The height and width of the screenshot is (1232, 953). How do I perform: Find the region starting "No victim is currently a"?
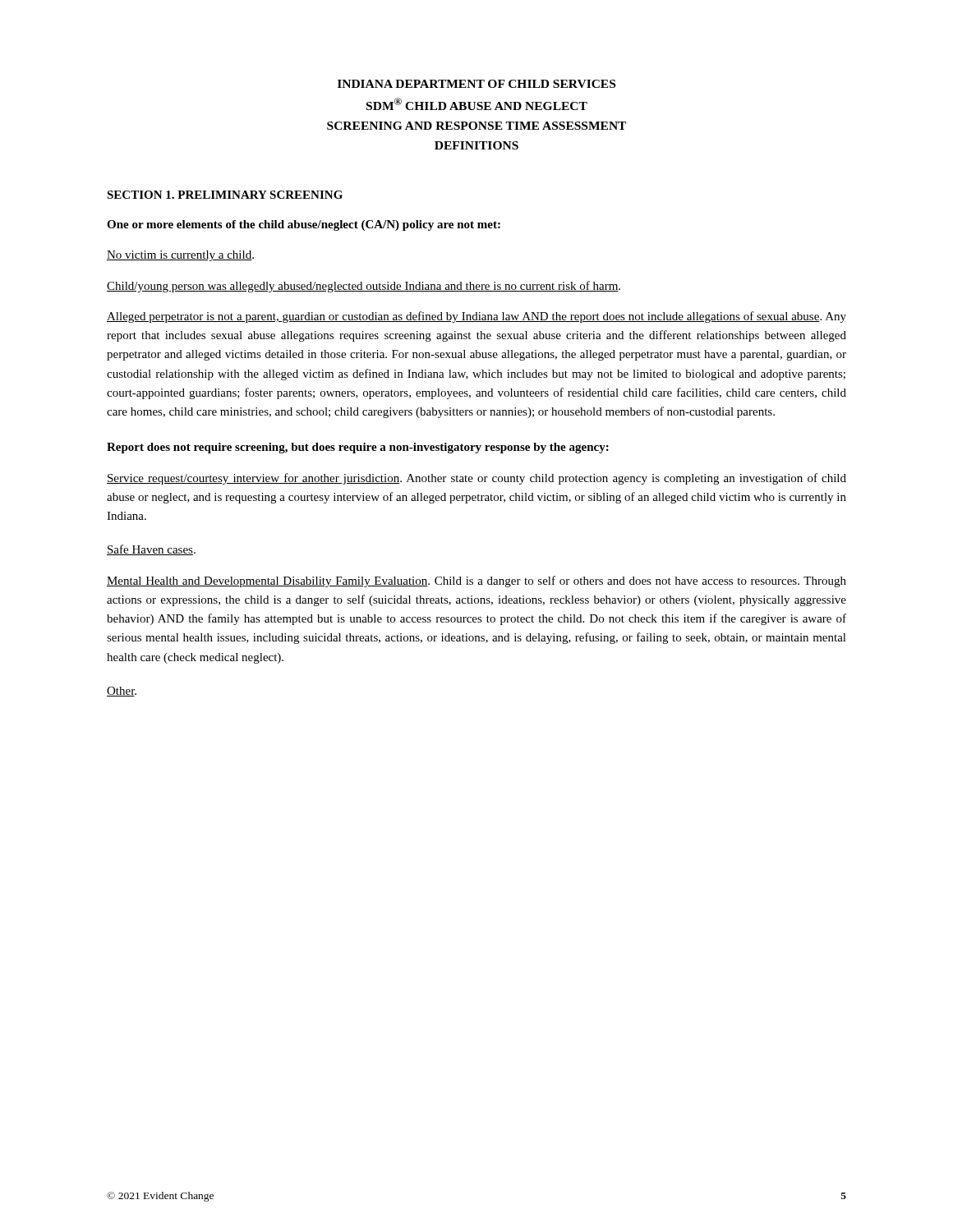pos(181,255)
